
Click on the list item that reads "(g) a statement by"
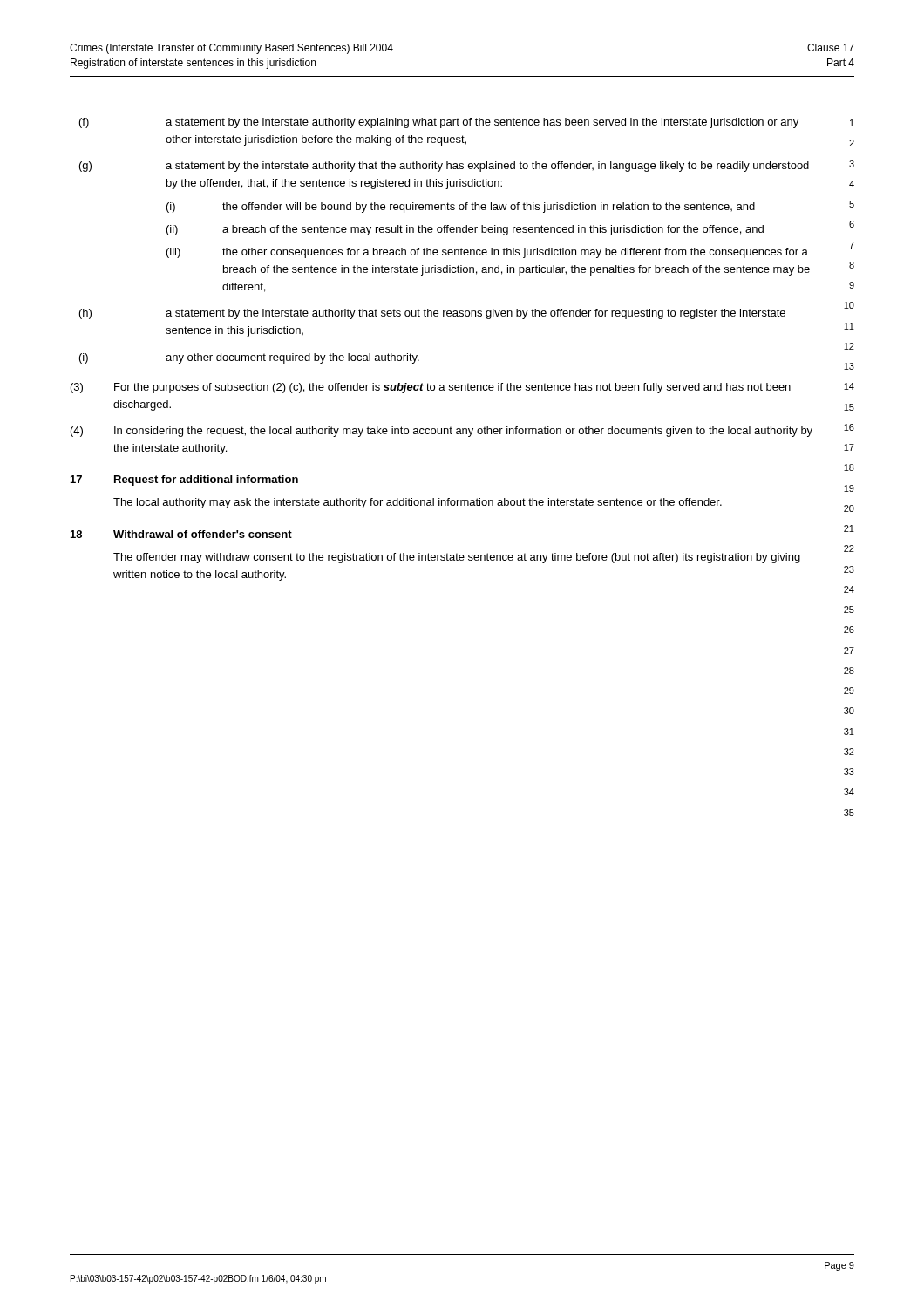click(x=447, y=229)
